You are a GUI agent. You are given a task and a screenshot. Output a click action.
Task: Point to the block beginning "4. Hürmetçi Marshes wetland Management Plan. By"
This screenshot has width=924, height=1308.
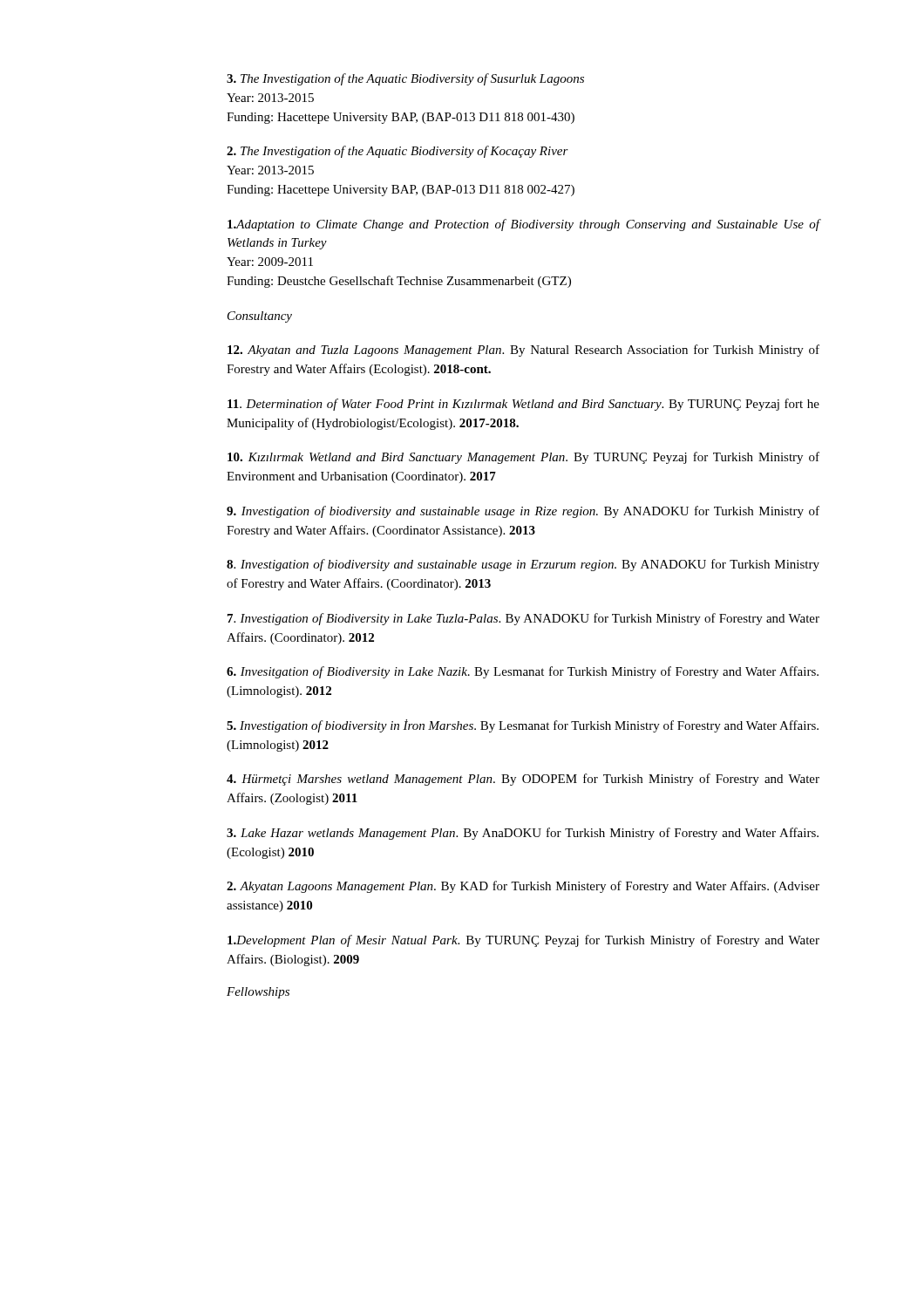(x=523, y=789)
